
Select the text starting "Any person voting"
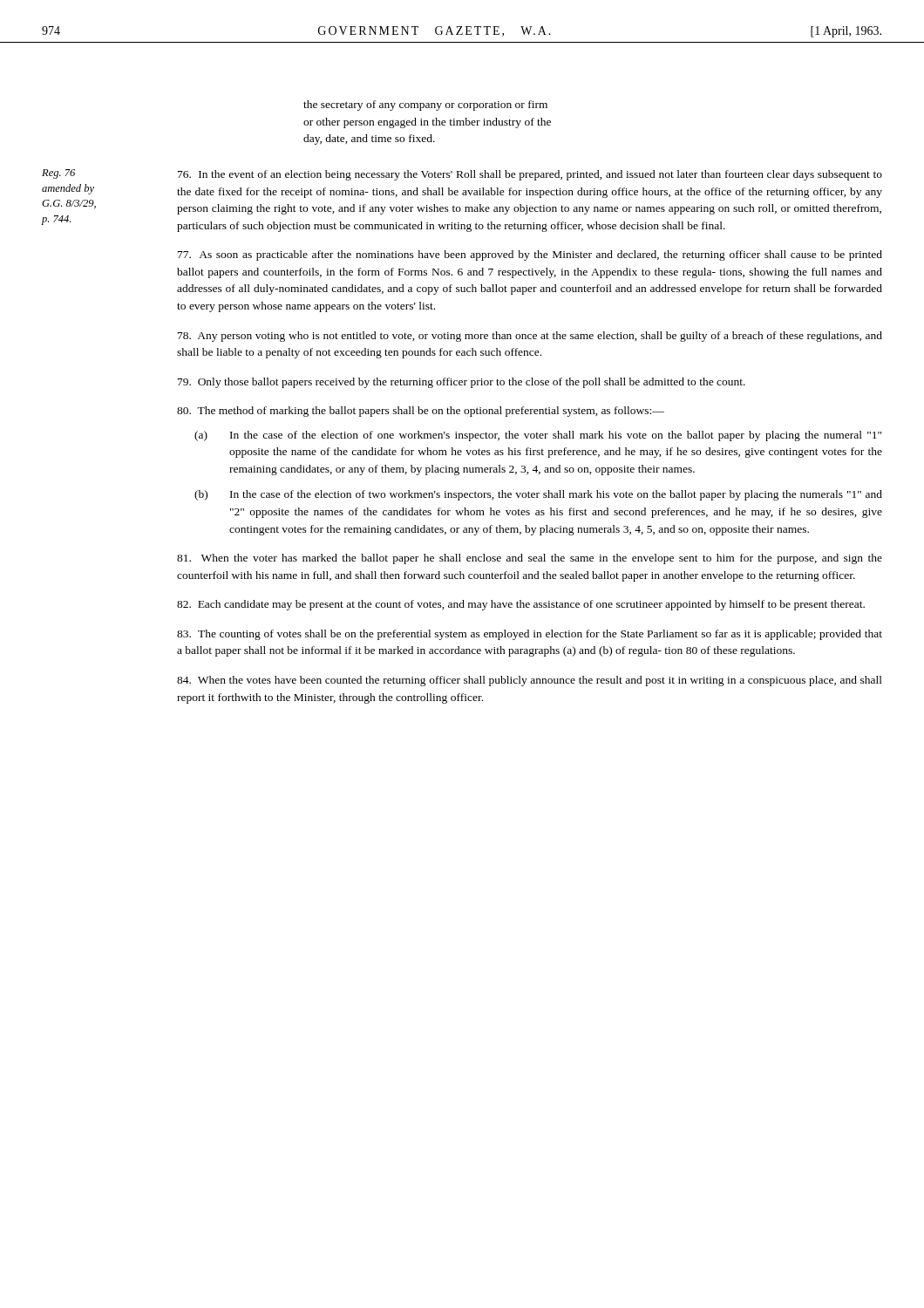(530, 343)
